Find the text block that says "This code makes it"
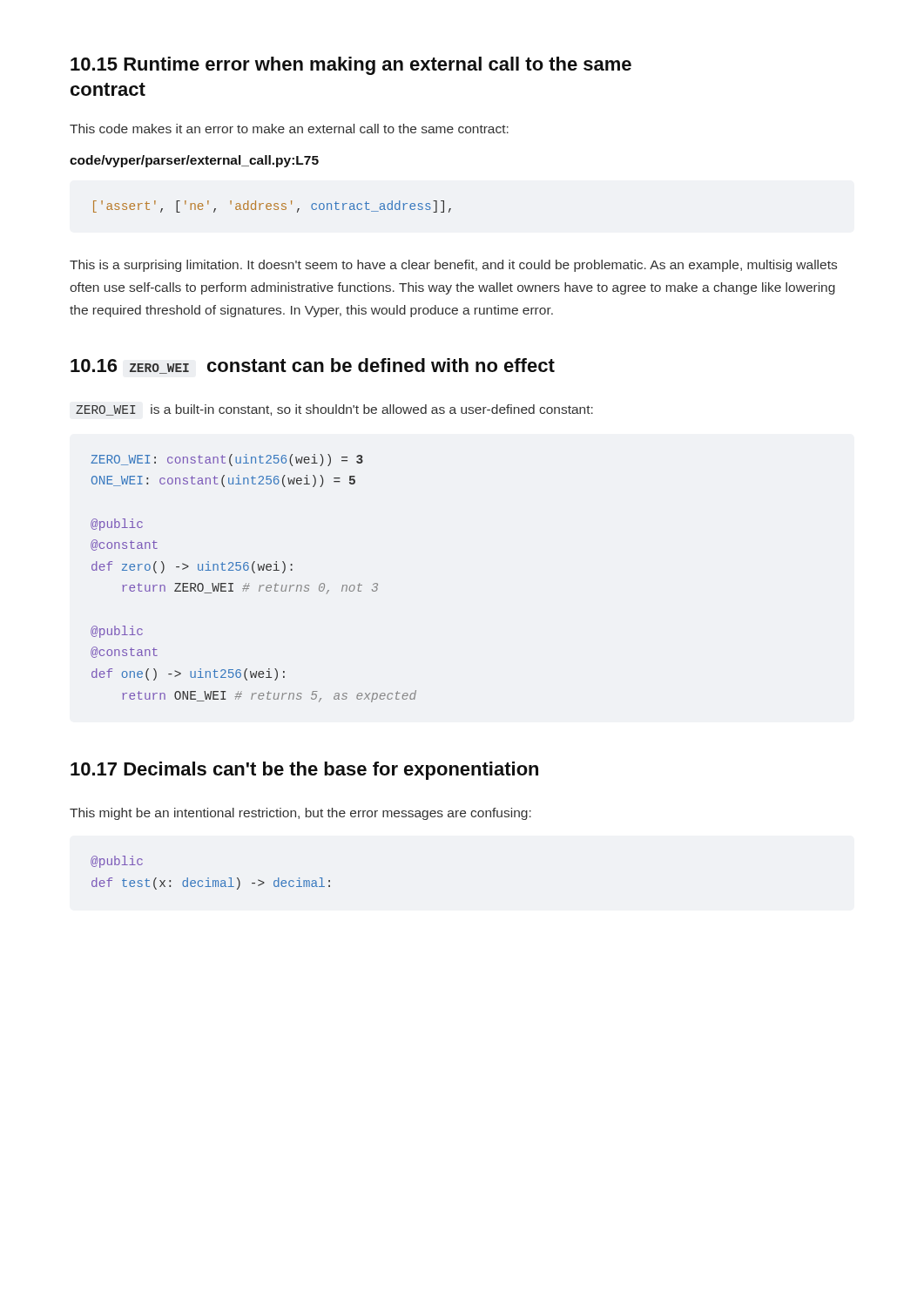This screenshot has width=924, height=1307. [289, 129]
